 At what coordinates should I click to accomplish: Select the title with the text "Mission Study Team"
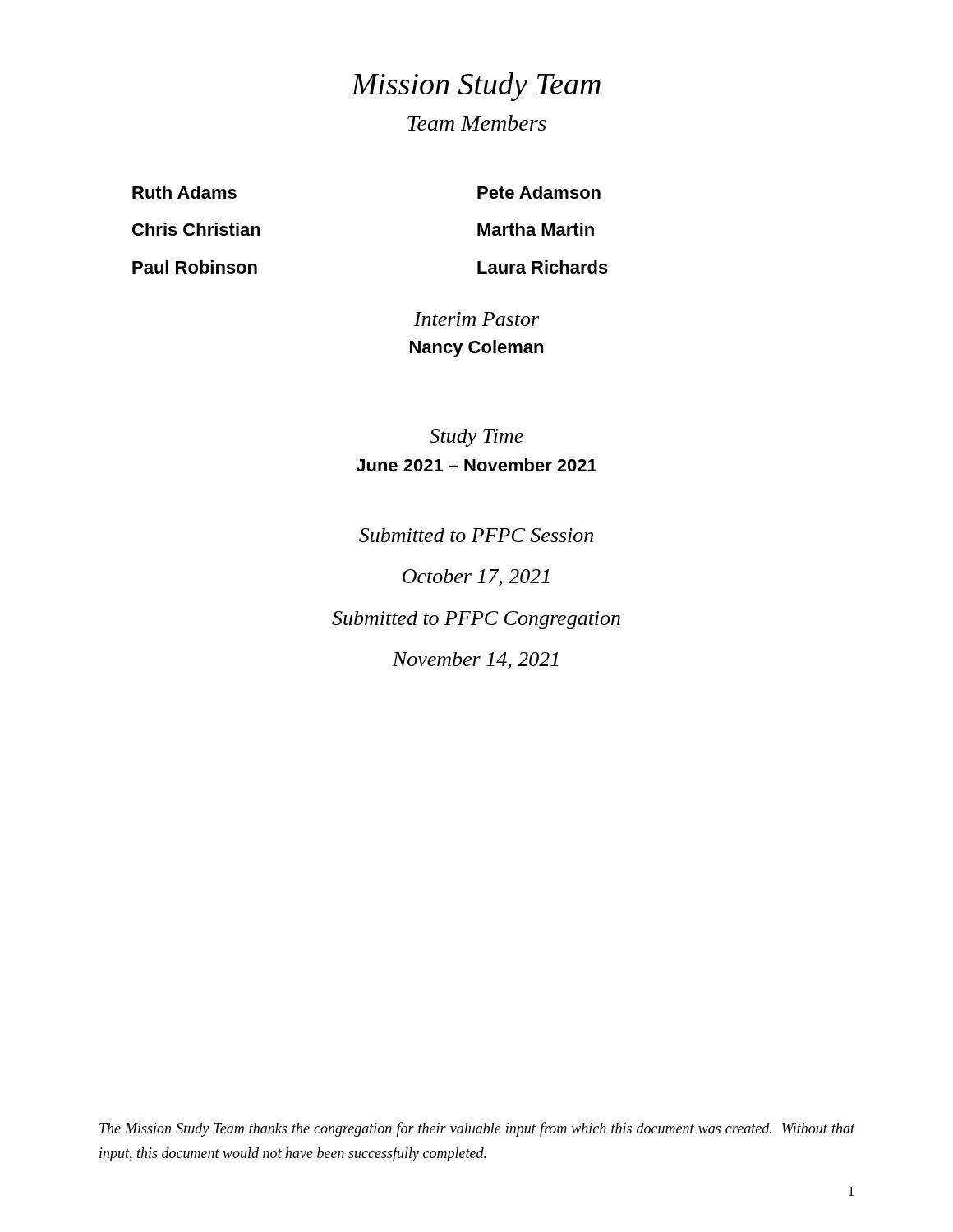pos(476,84)
